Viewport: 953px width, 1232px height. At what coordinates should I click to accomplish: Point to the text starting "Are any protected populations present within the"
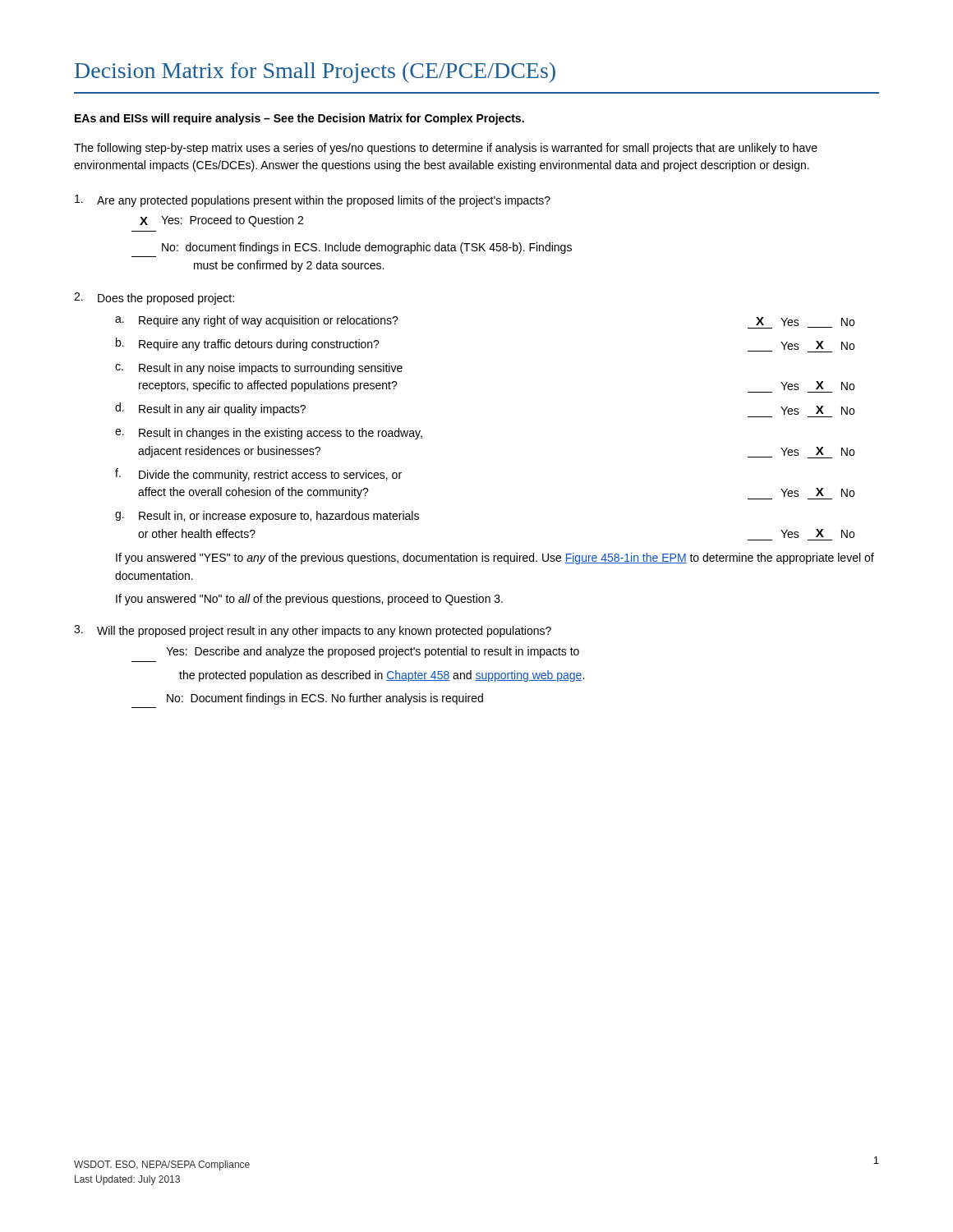click(476, 234)
